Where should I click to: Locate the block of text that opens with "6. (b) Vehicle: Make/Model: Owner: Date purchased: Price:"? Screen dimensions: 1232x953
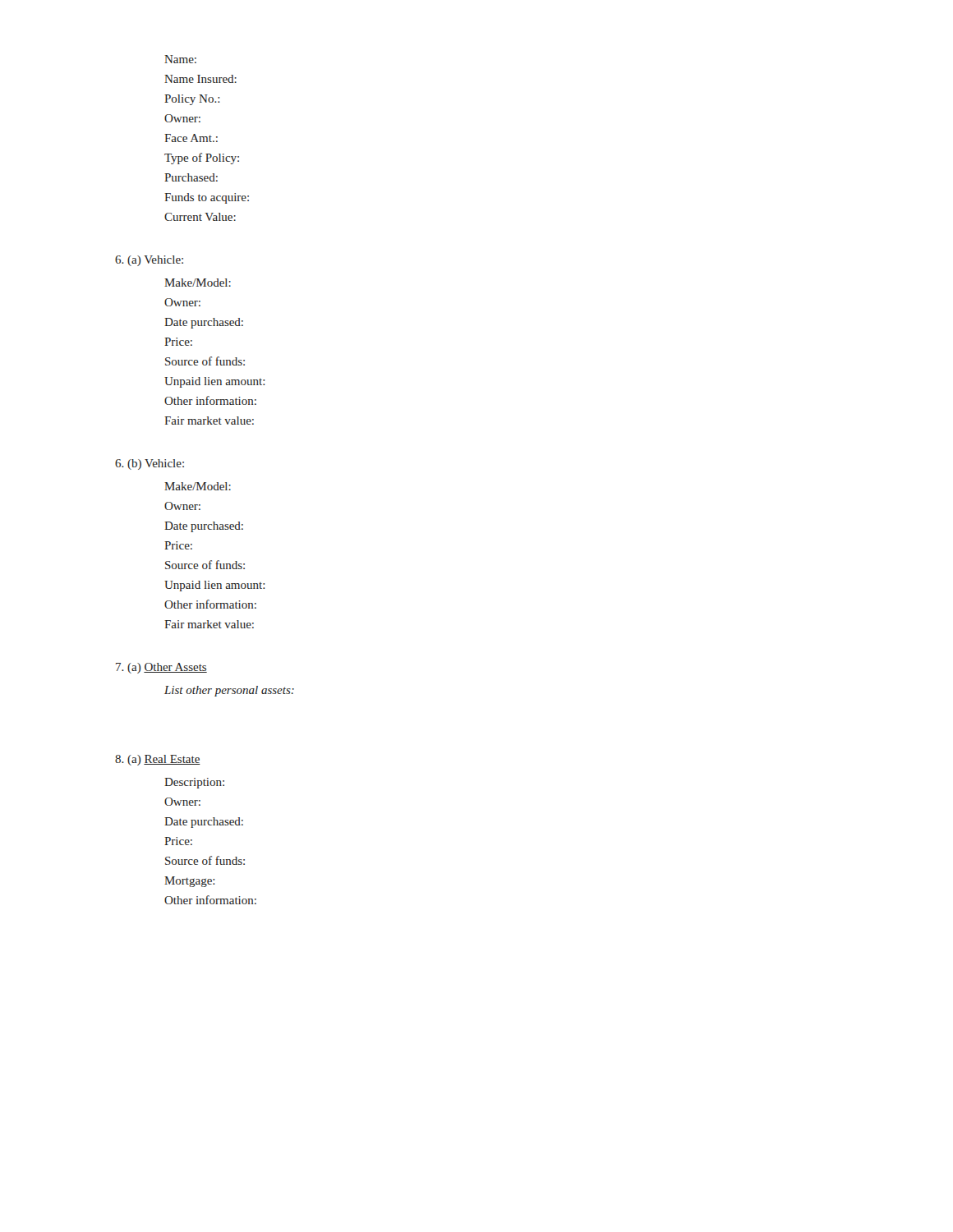(x=150, y=464)
